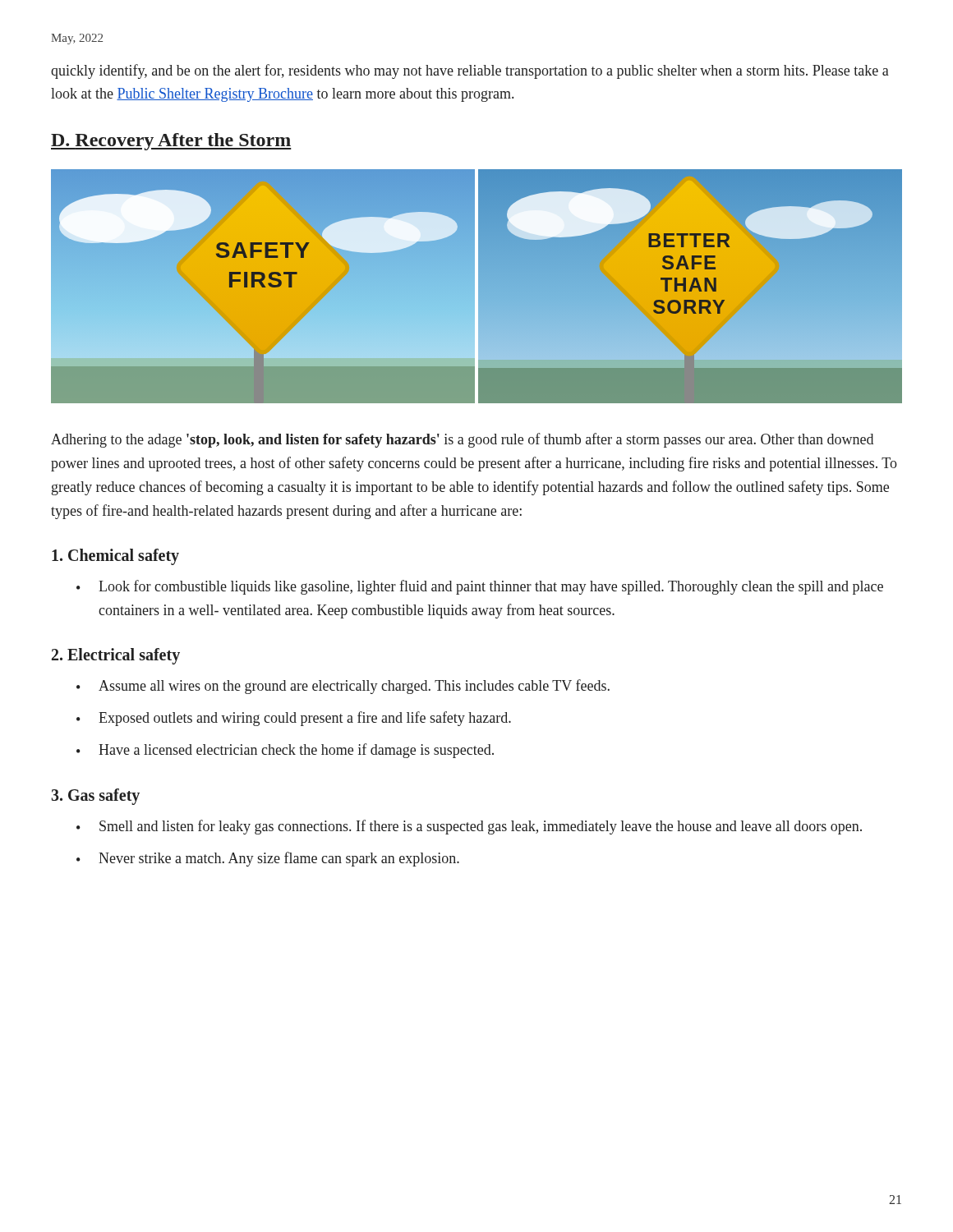Find the passage starting "• Look for combustible liquids"

coord(489,599)
